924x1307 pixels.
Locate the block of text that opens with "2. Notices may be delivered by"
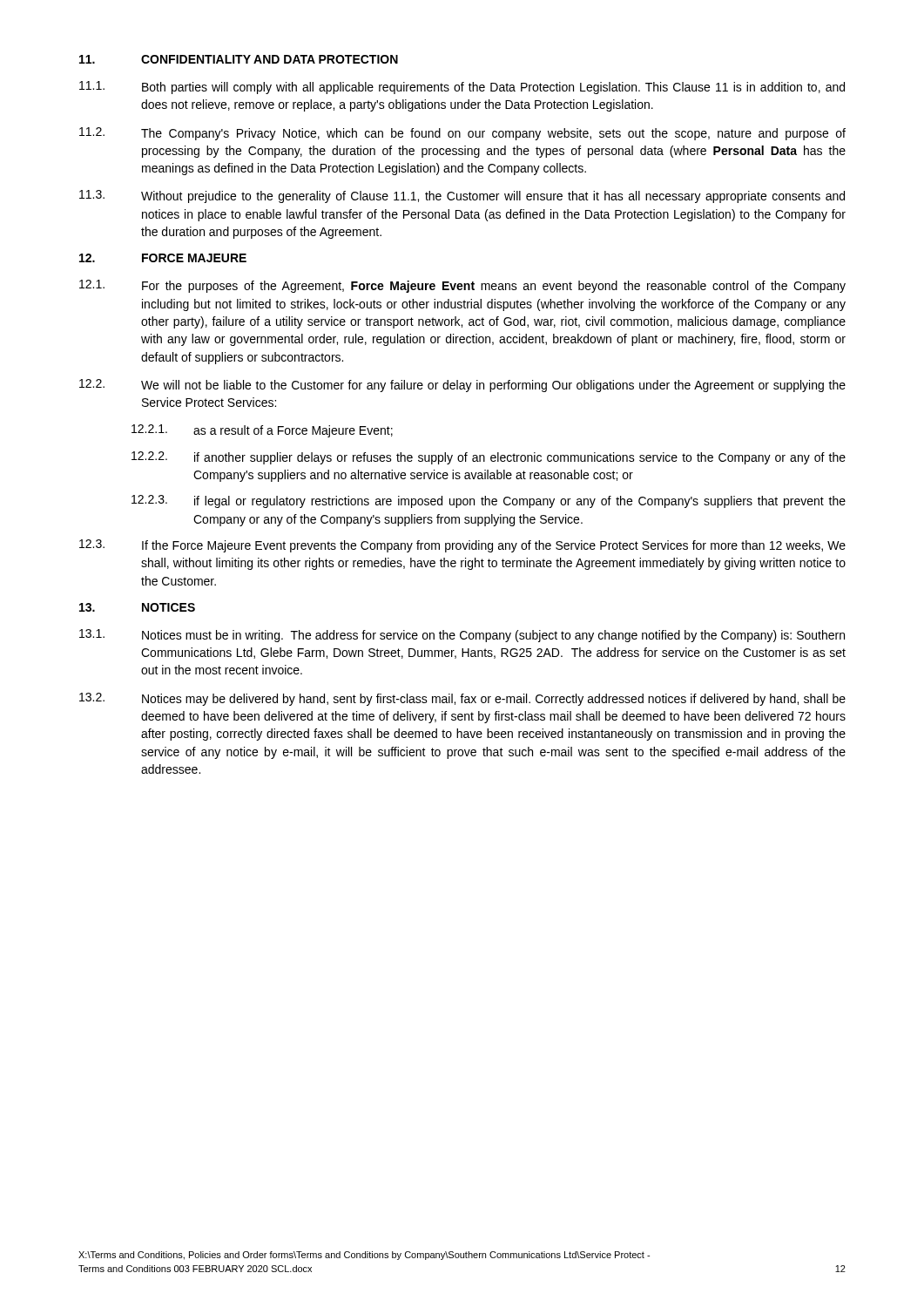click(462, 734)
